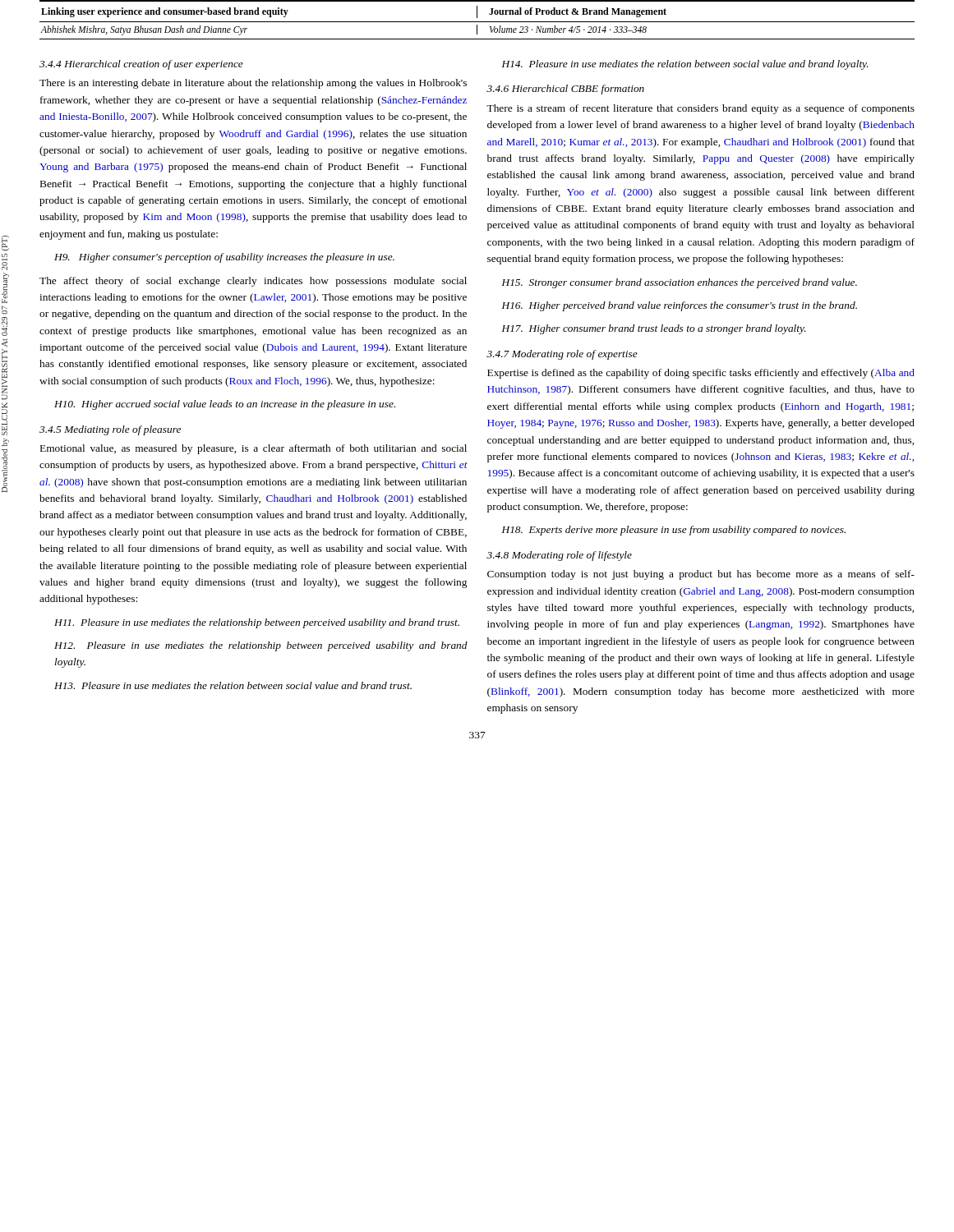Select the element starting "3.4.4 Hierarchical creation of user experience"
The image size is (954, 1232).
pos(141,64)
